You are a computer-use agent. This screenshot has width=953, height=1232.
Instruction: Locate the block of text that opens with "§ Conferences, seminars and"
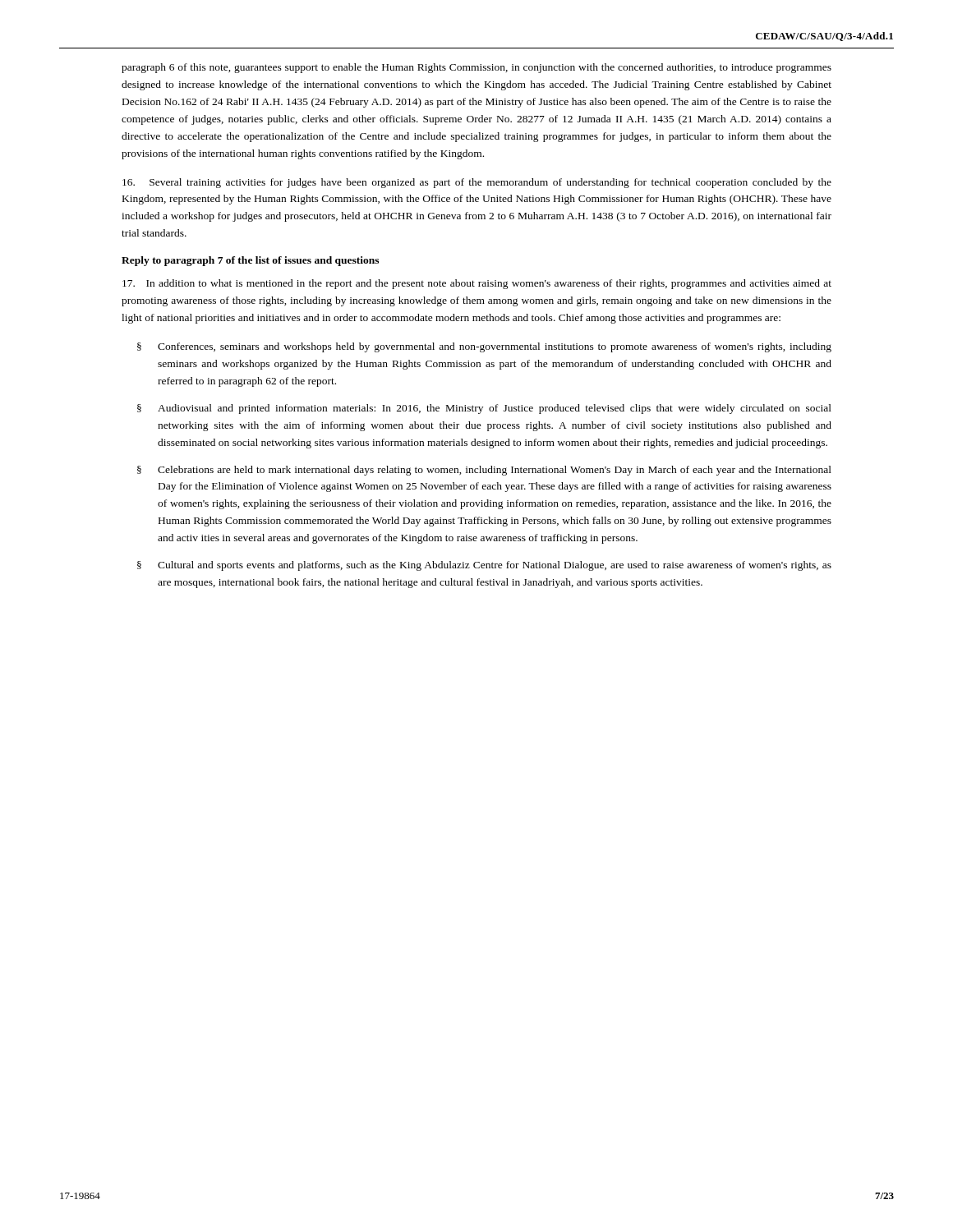[484, 364]
